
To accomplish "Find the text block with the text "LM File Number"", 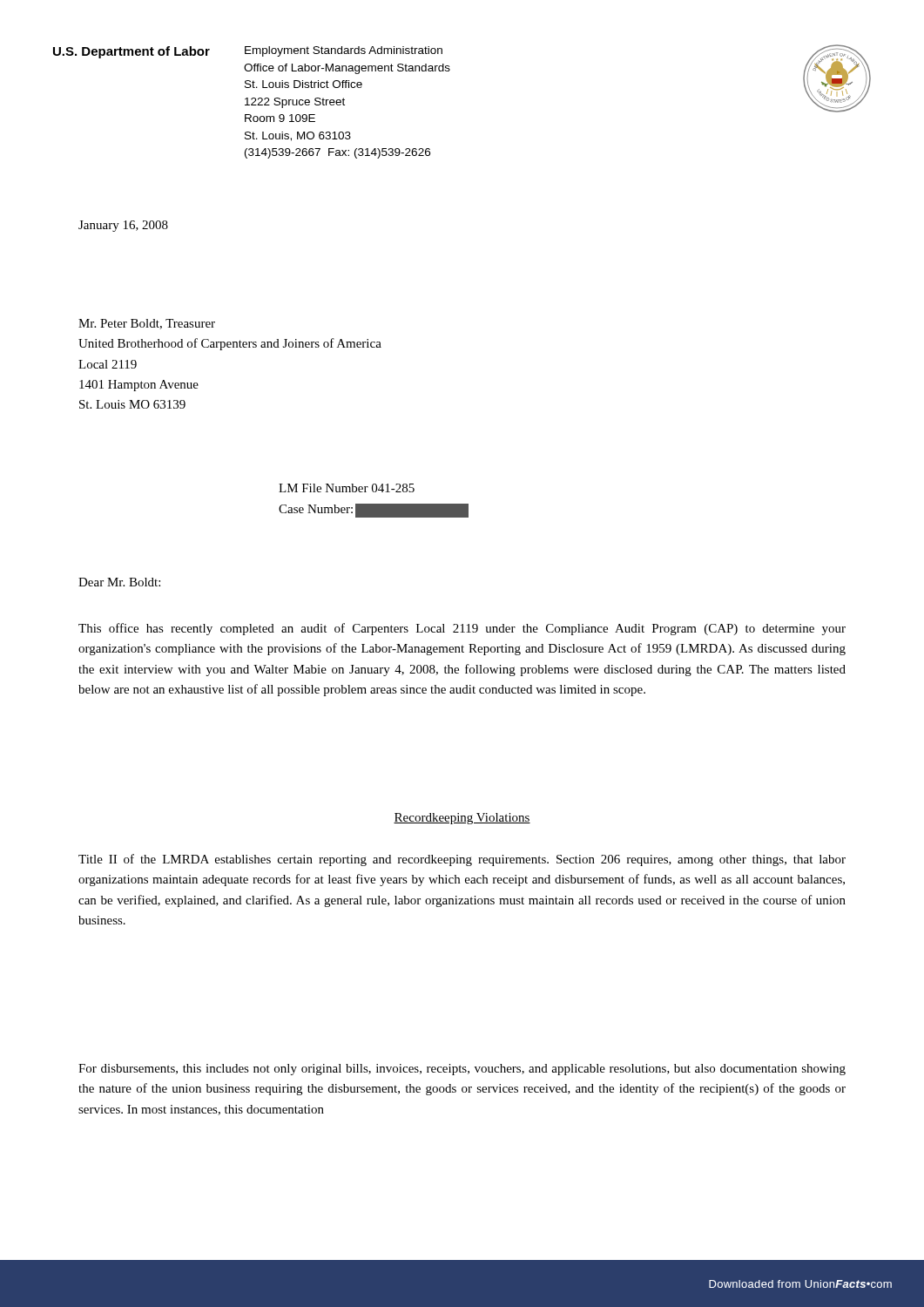I will click(374, 499).
